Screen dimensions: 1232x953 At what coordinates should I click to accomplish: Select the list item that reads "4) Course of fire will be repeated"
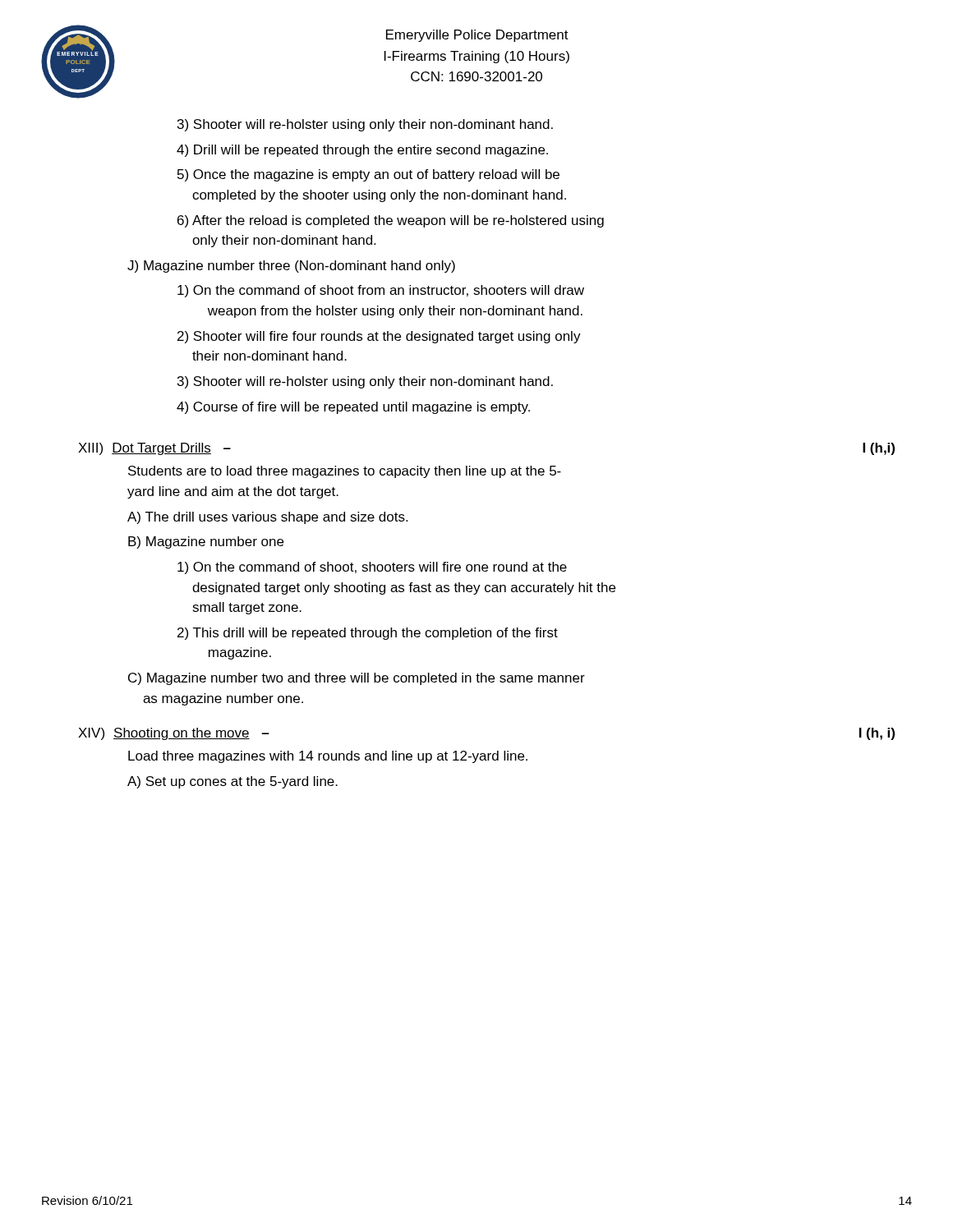click(354, 407)
